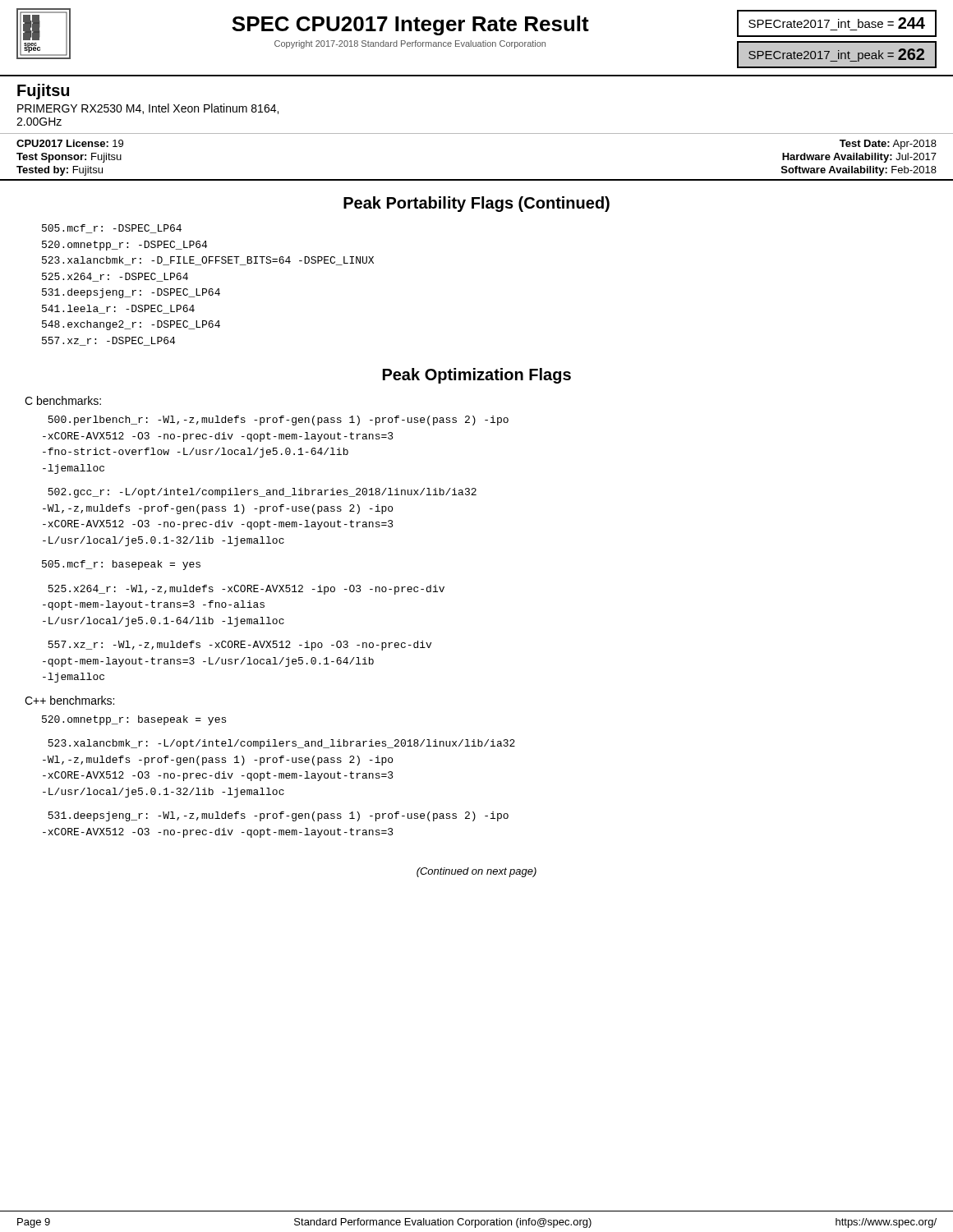
Task: Find the text block containing "perlbench_r: -Wl,-z,muldefs -prof-gen(pass 1)"
Action: click(275, 444)
